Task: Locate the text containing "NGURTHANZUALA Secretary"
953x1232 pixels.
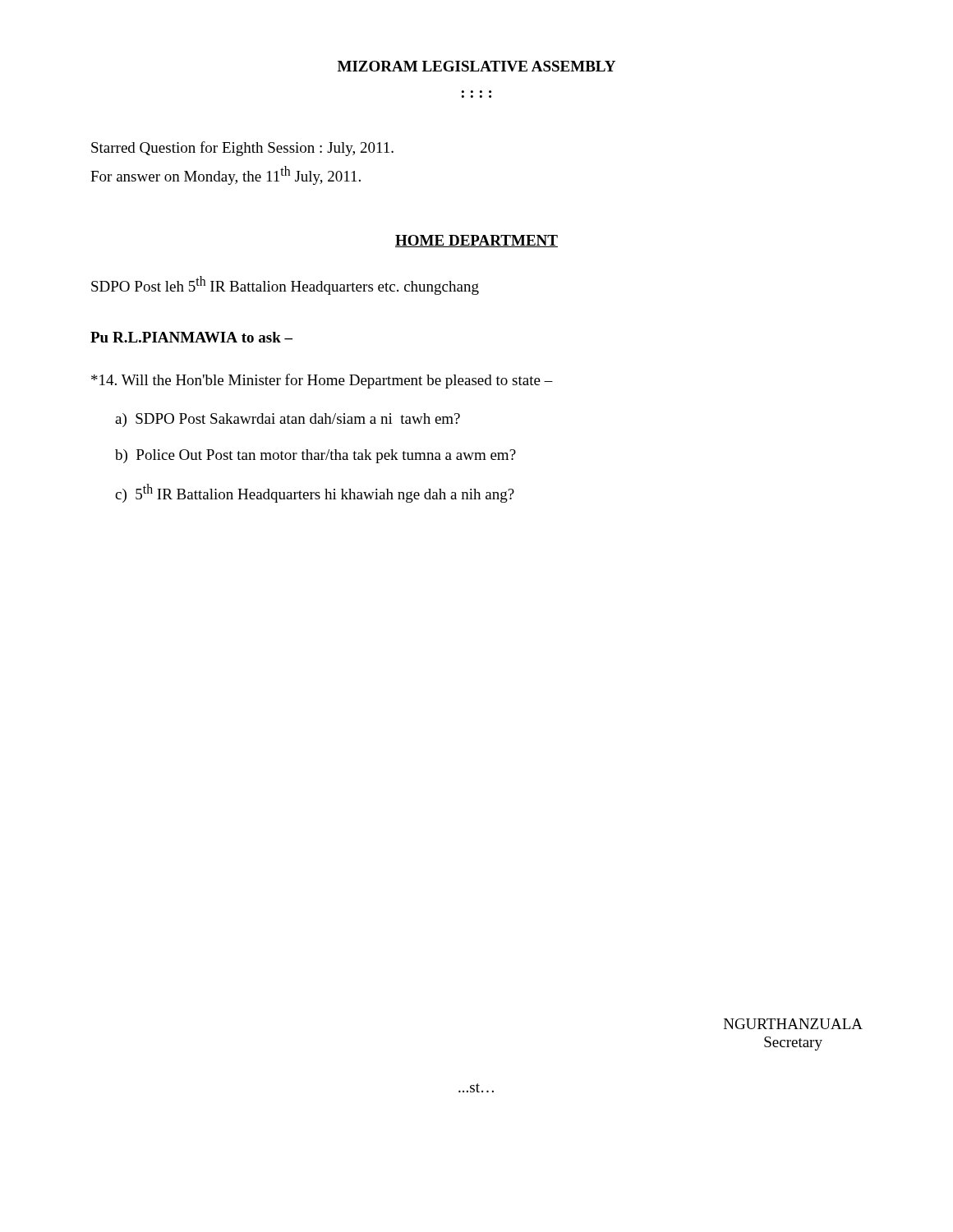Action: 793,1033
